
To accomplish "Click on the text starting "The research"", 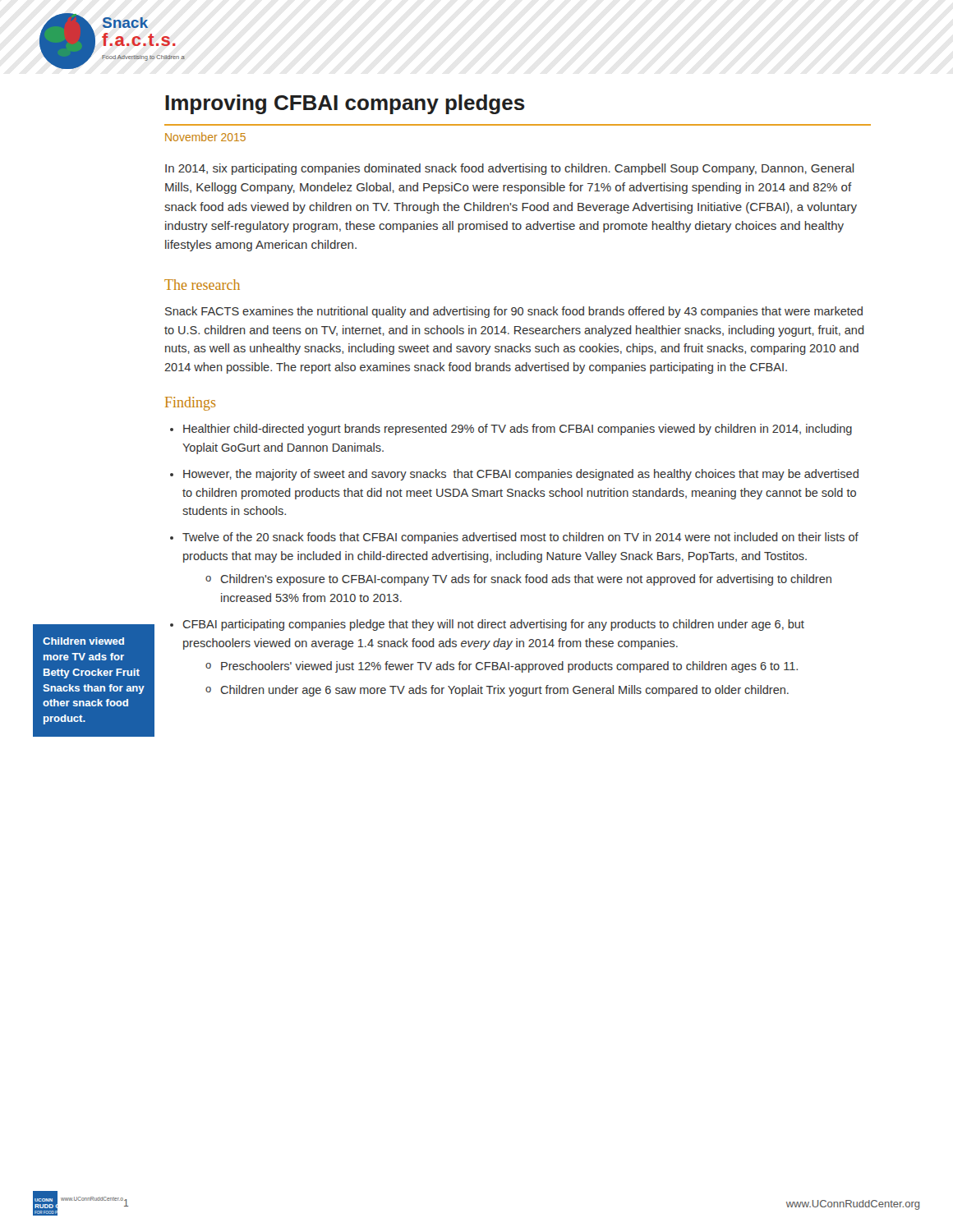I will click(202, 285).
